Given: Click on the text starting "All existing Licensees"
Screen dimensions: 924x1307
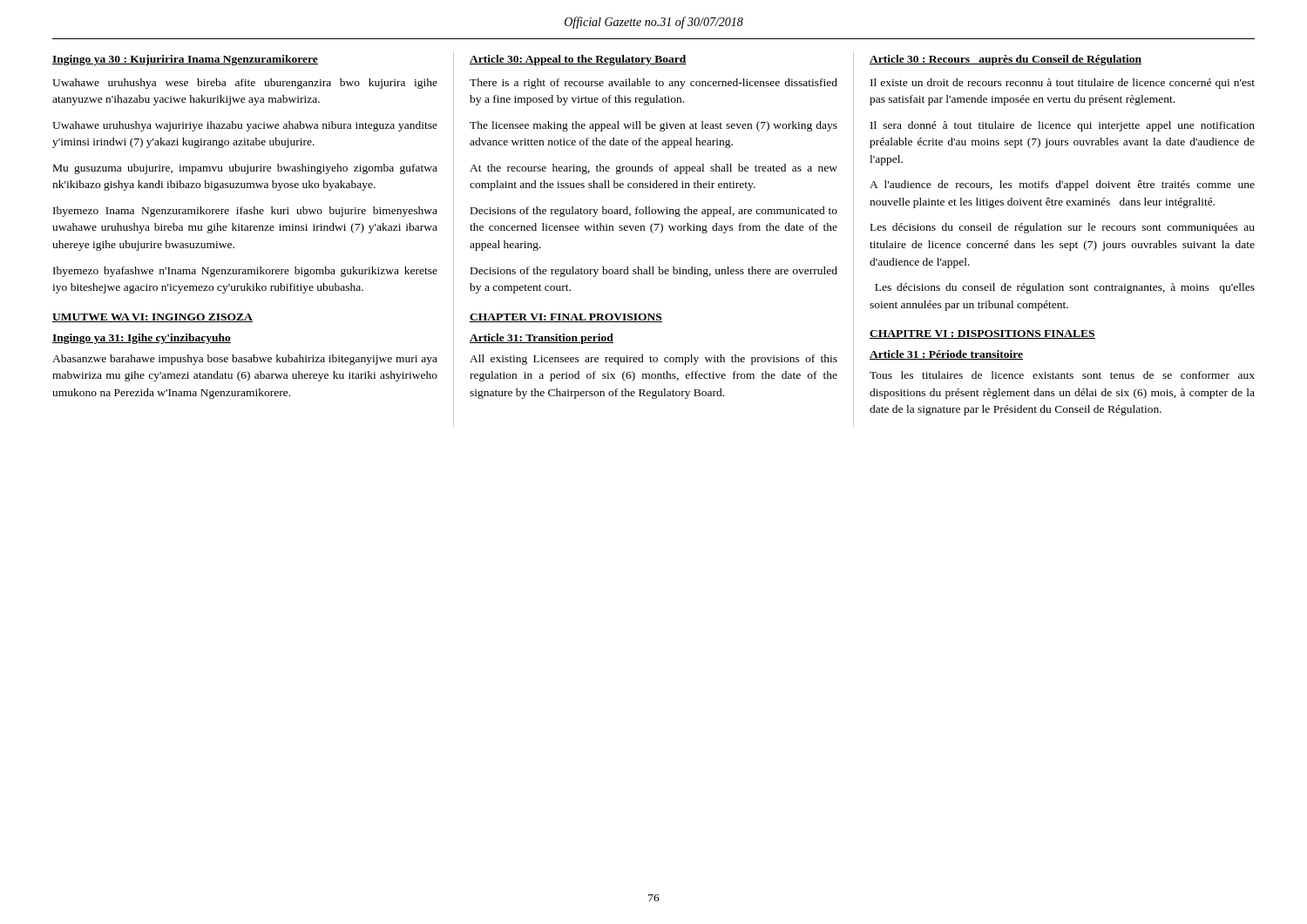Looking at the screenshot, I should [x=654, y=375].
